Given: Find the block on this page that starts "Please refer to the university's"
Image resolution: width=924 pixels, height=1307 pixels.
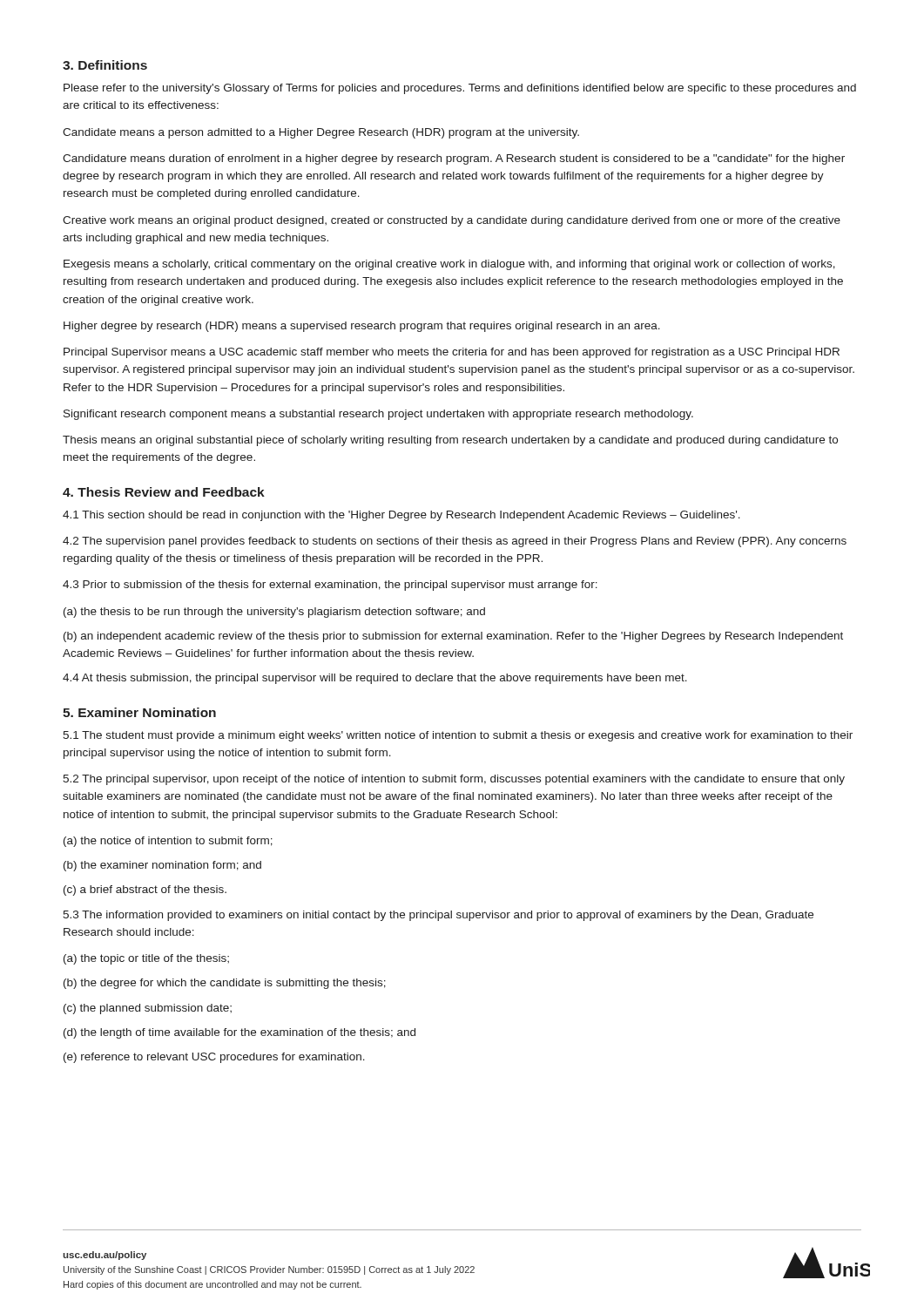Looking at the screenshot, I should [x=460, y=96].
